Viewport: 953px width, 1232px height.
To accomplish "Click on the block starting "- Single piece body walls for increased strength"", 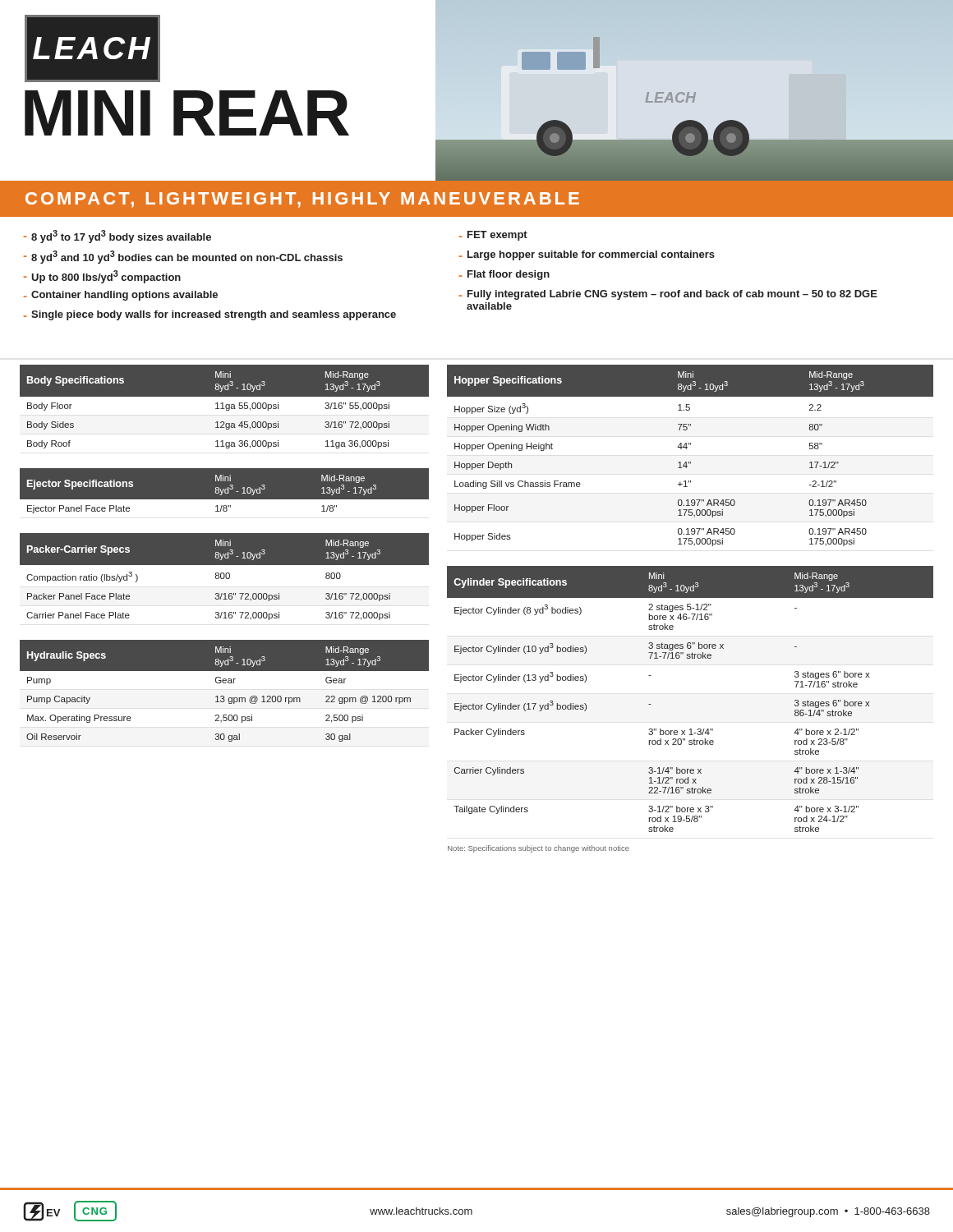I will pyautogui.click(x=210, y=315).
